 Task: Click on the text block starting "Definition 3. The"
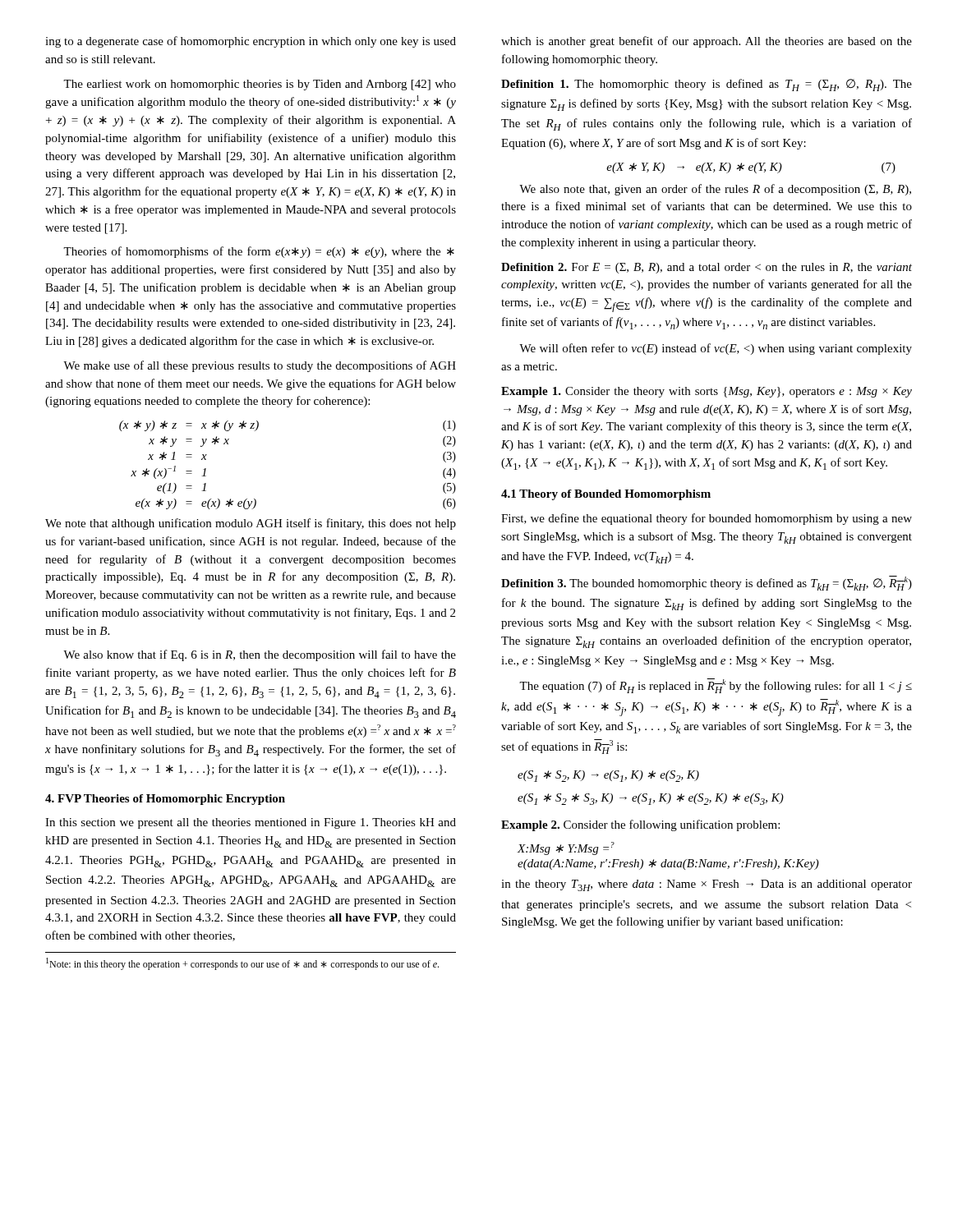tap(707, 622)
